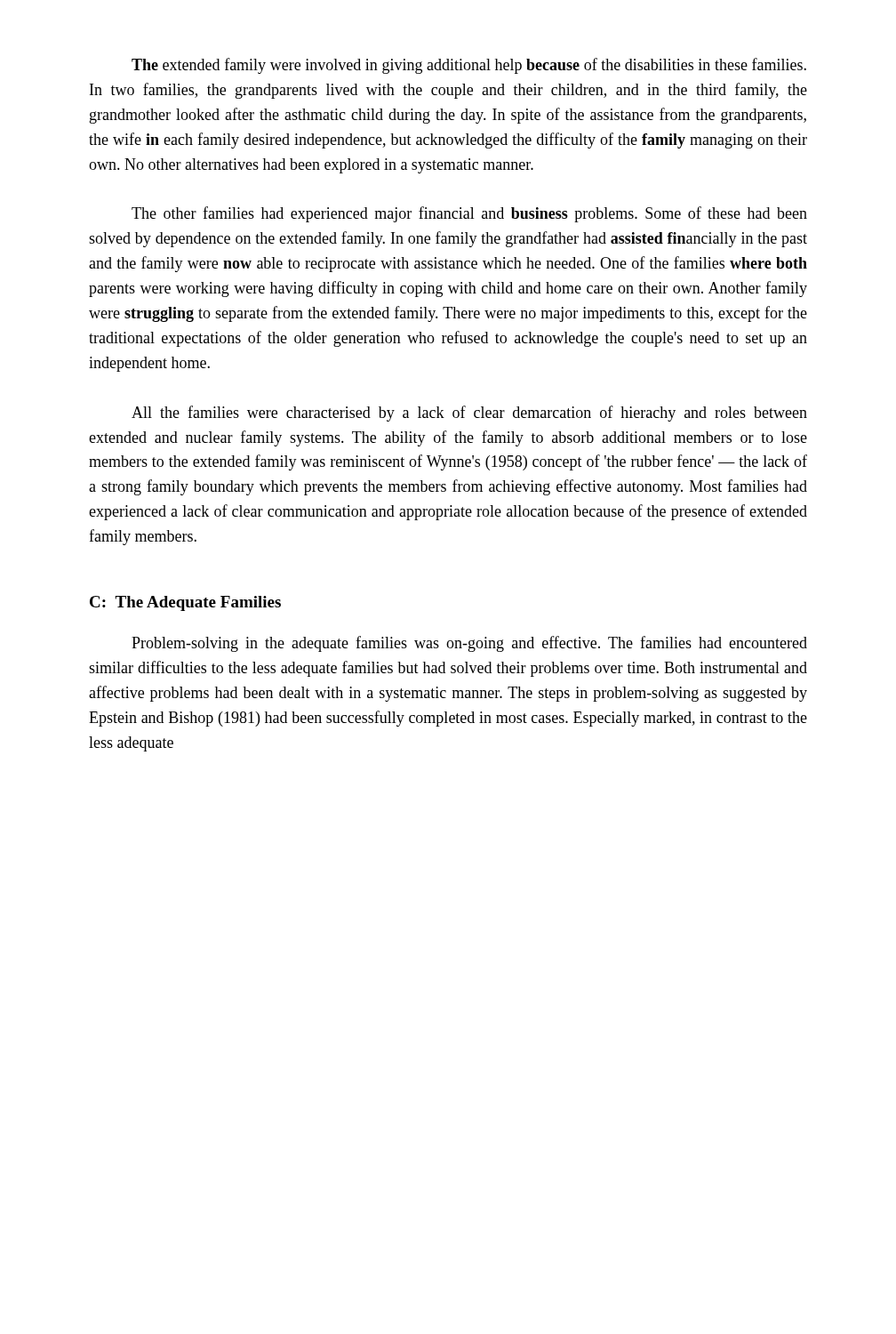
Task: Point to the block starting "The other families had experienced major financial and"
Action: [448, 288]
